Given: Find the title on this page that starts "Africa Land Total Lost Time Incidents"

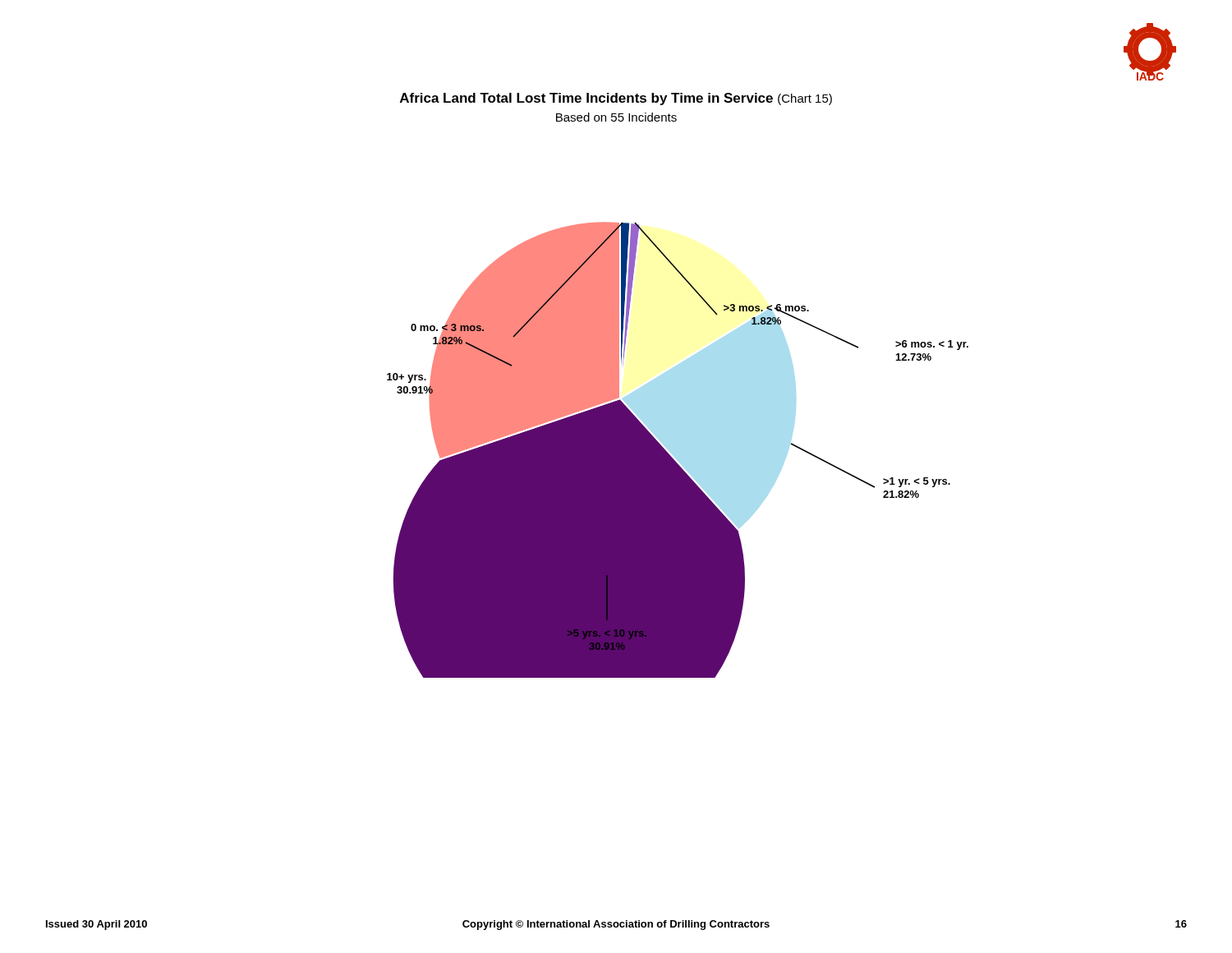Looking at the screenshot, I should (616, 107).
